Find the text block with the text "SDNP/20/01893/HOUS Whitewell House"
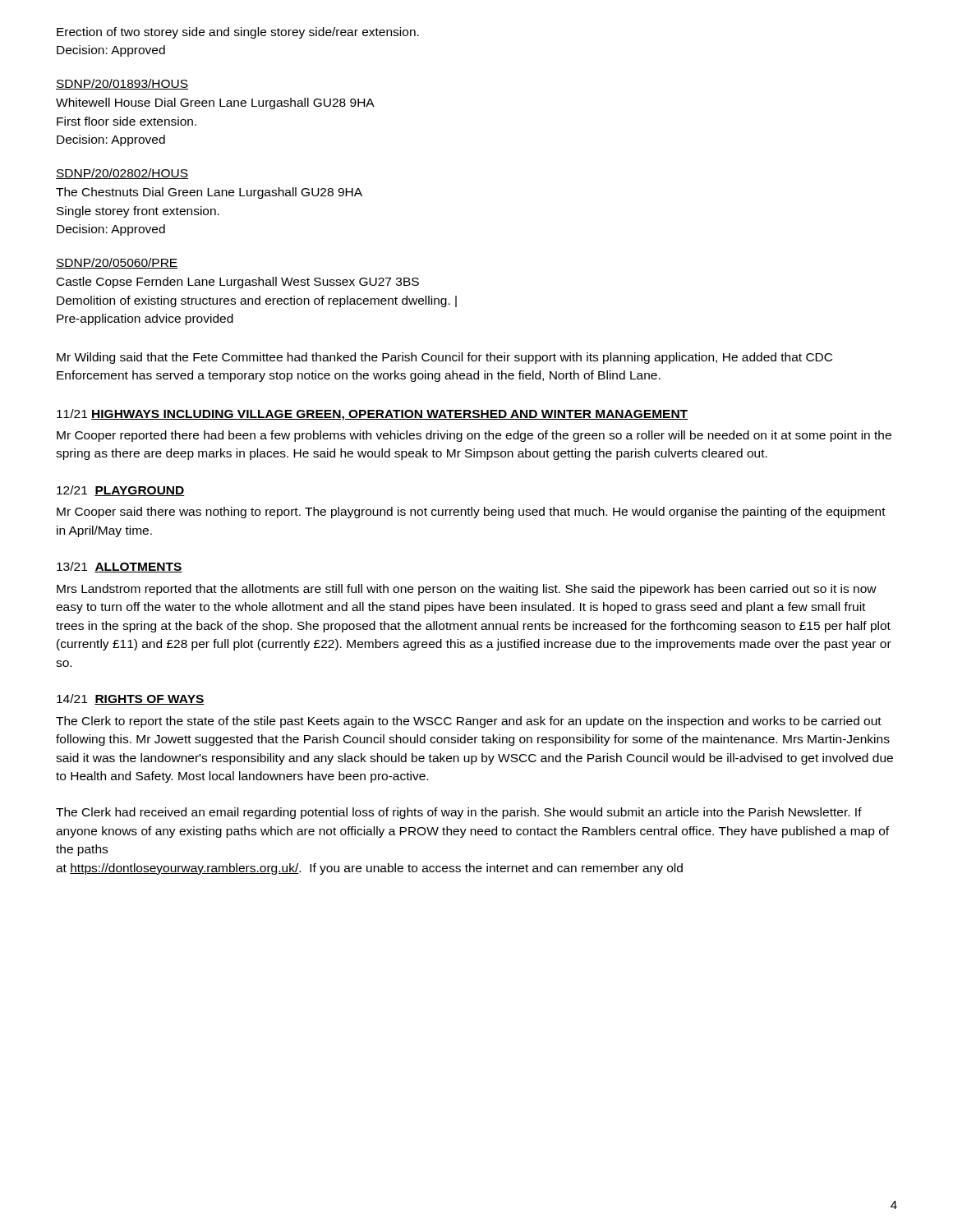 pos(122,84)
